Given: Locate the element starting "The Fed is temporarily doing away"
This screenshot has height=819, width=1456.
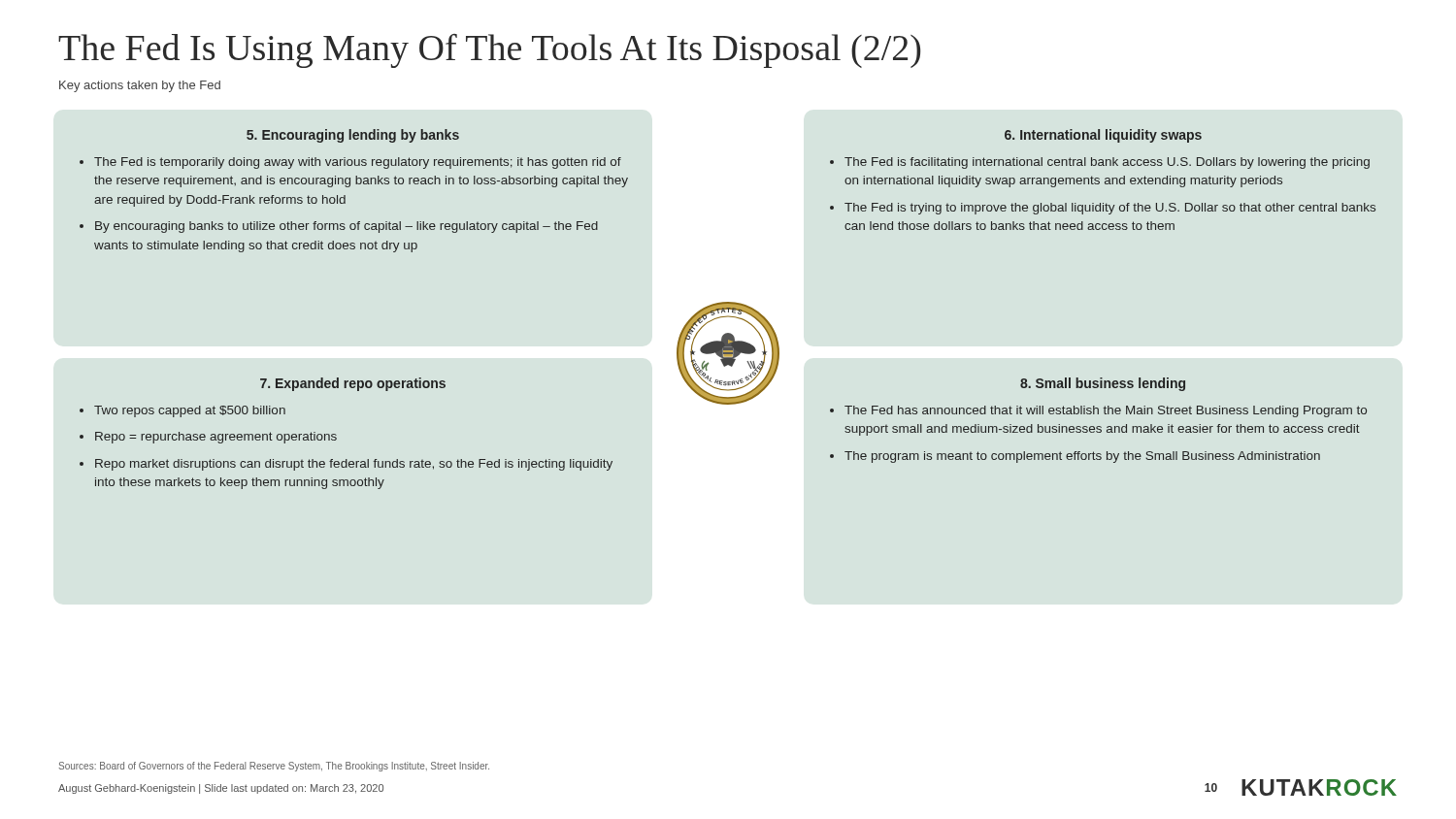Looking at the screenshot, I should click(362, 181).
